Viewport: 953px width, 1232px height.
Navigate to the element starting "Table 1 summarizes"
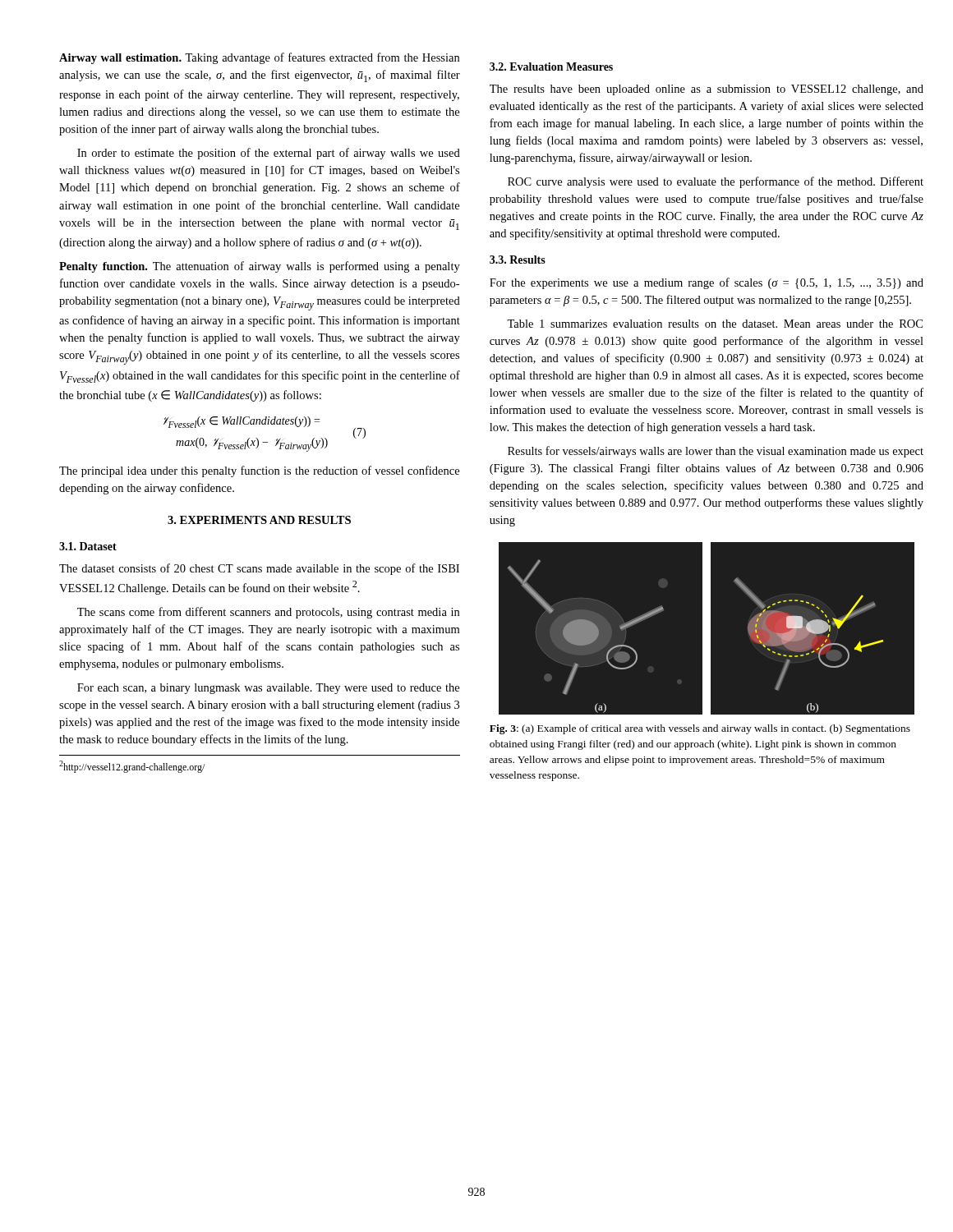pyautogui.click(x=706, y=376)
